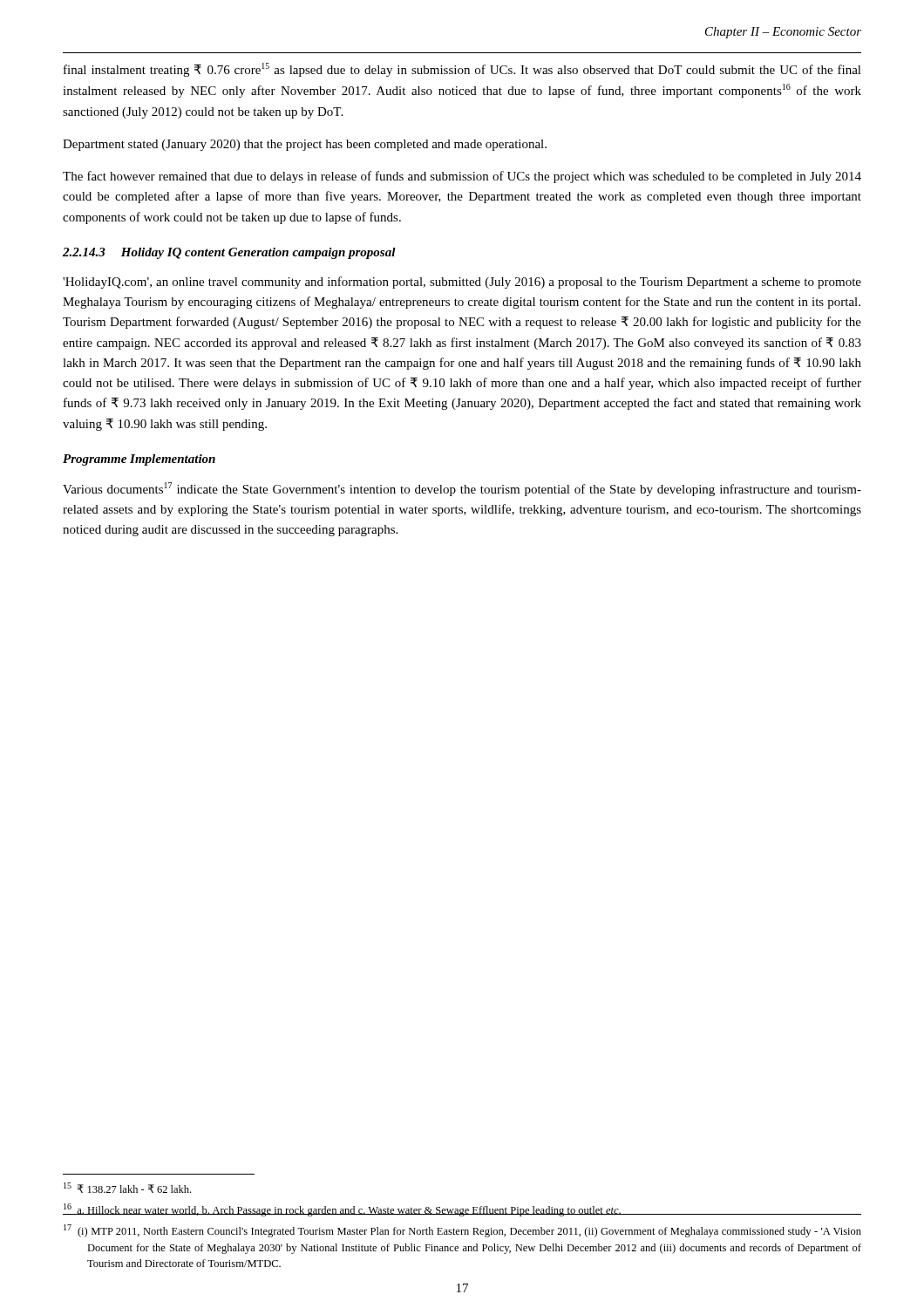Find the text starting "Various documents17 indicate the"

[462, 509]
